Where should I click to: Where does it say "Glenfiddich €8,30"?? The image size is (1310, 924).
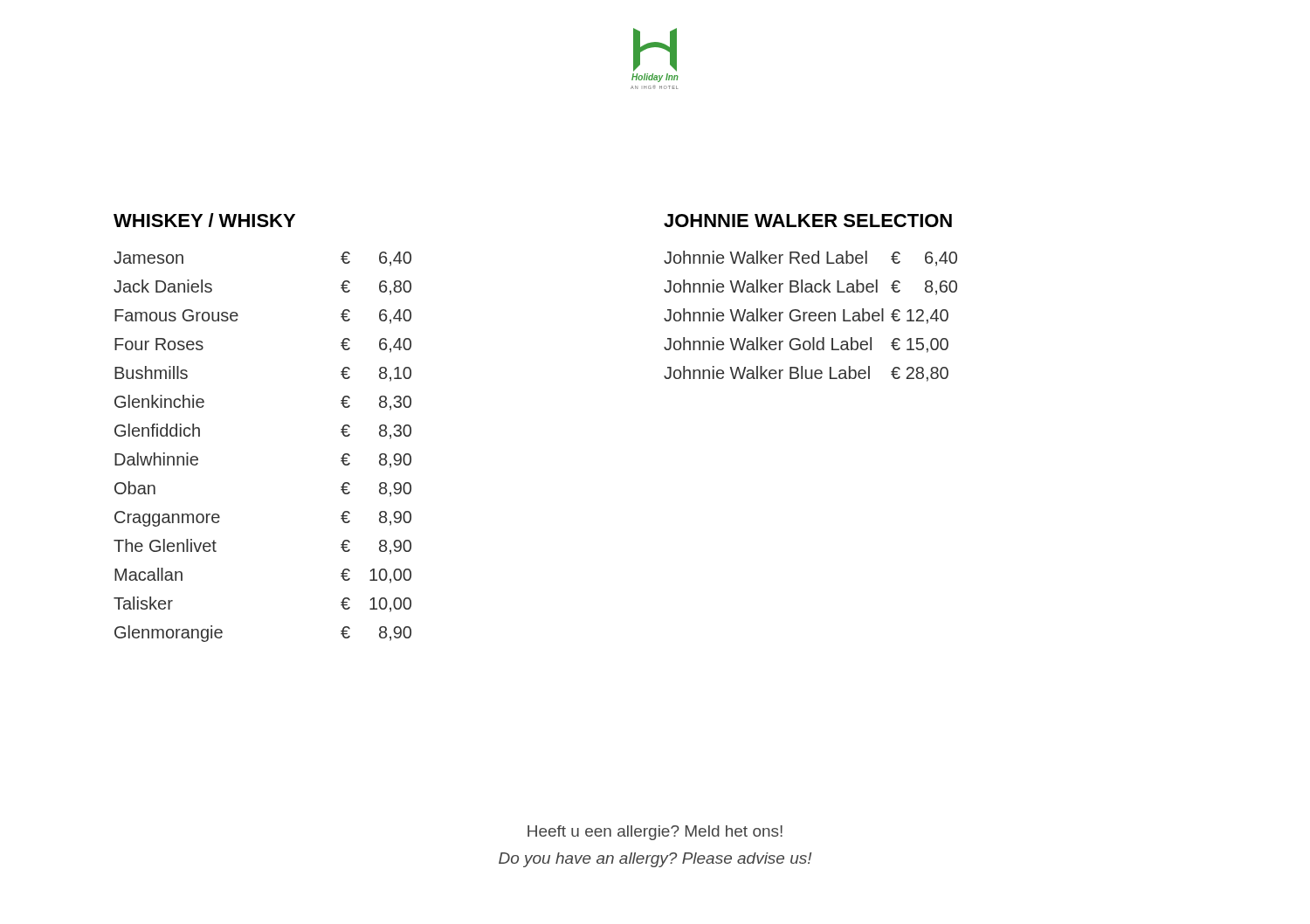[x=157, y=431]
